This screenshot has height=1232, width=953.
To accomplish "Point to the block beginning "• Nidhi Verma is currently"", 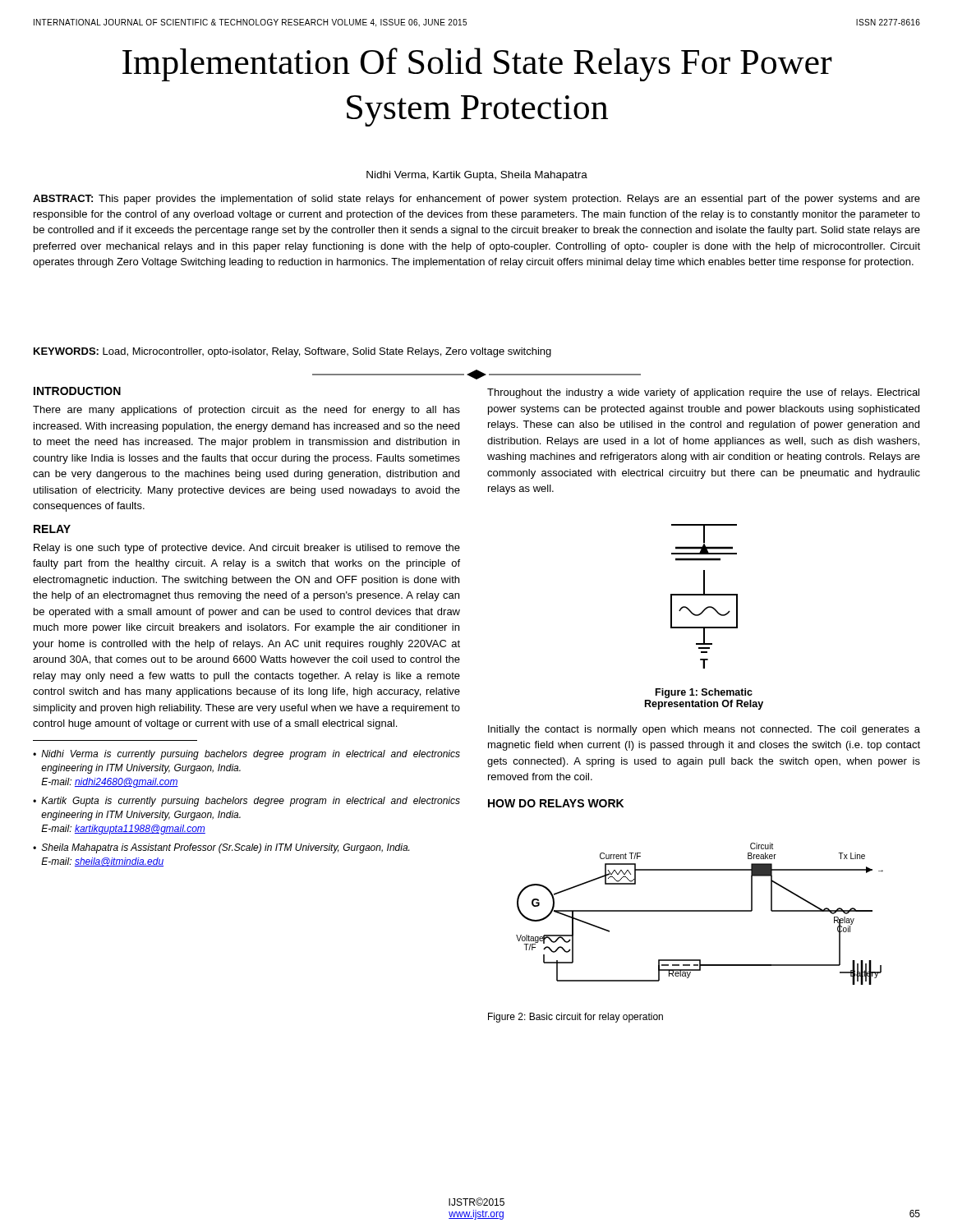I will coord(246,768).
